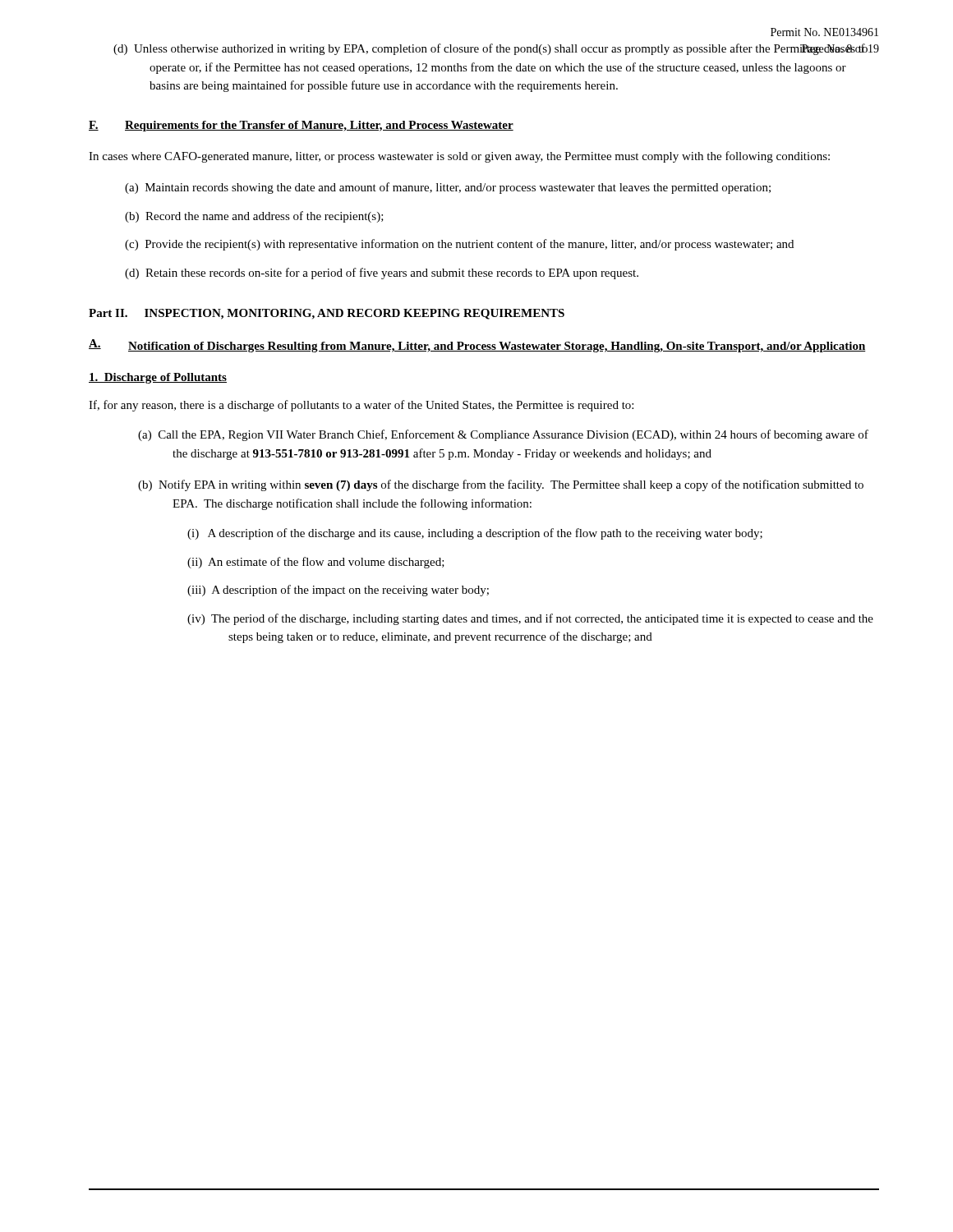Find the block on this page that starts "(iii) A description of"
Viewport: 953px width, 1232px height.
click(338, 590)
